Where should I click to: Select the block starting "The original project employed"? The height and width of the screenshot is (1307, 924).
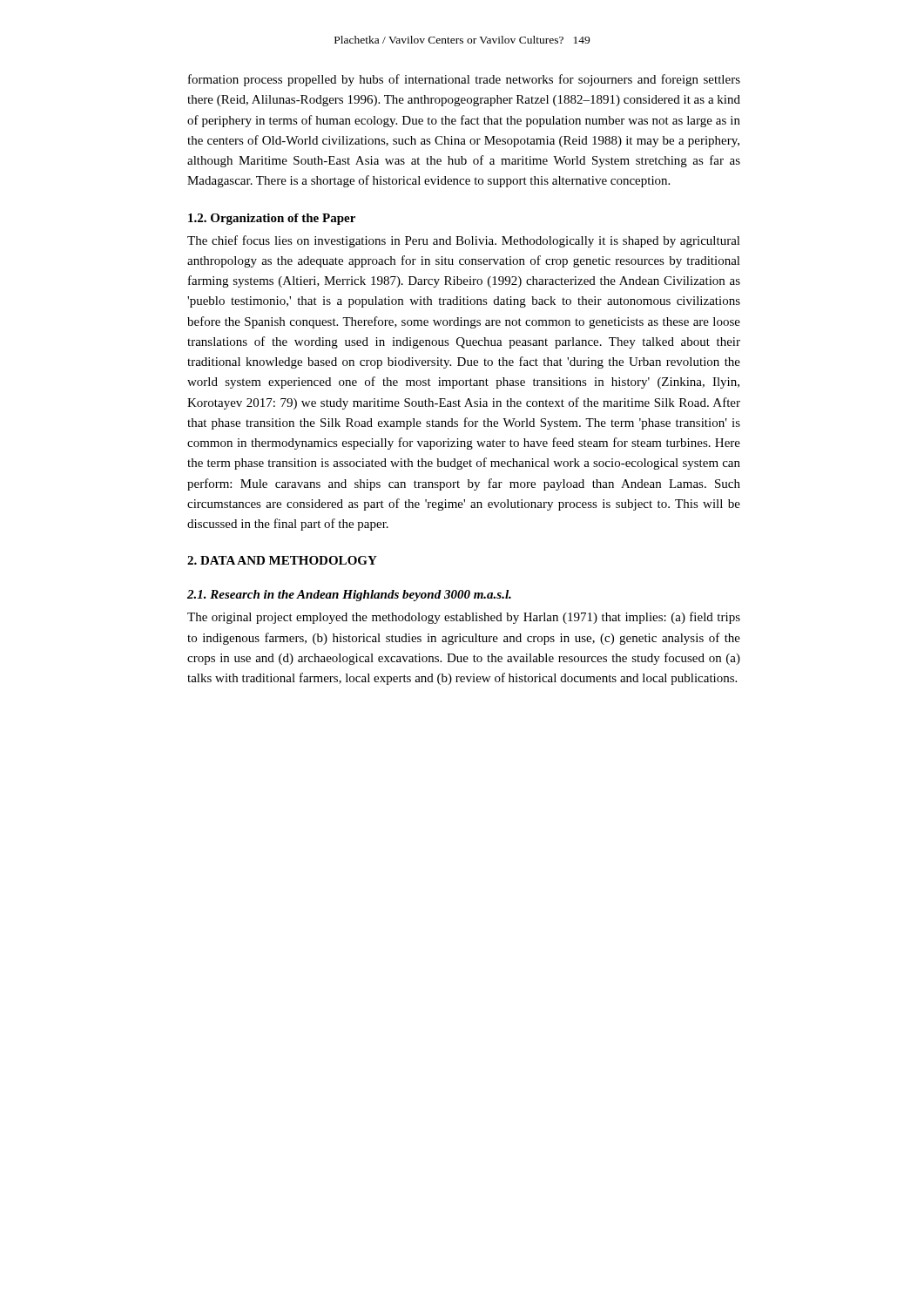(x=464, y=648)
